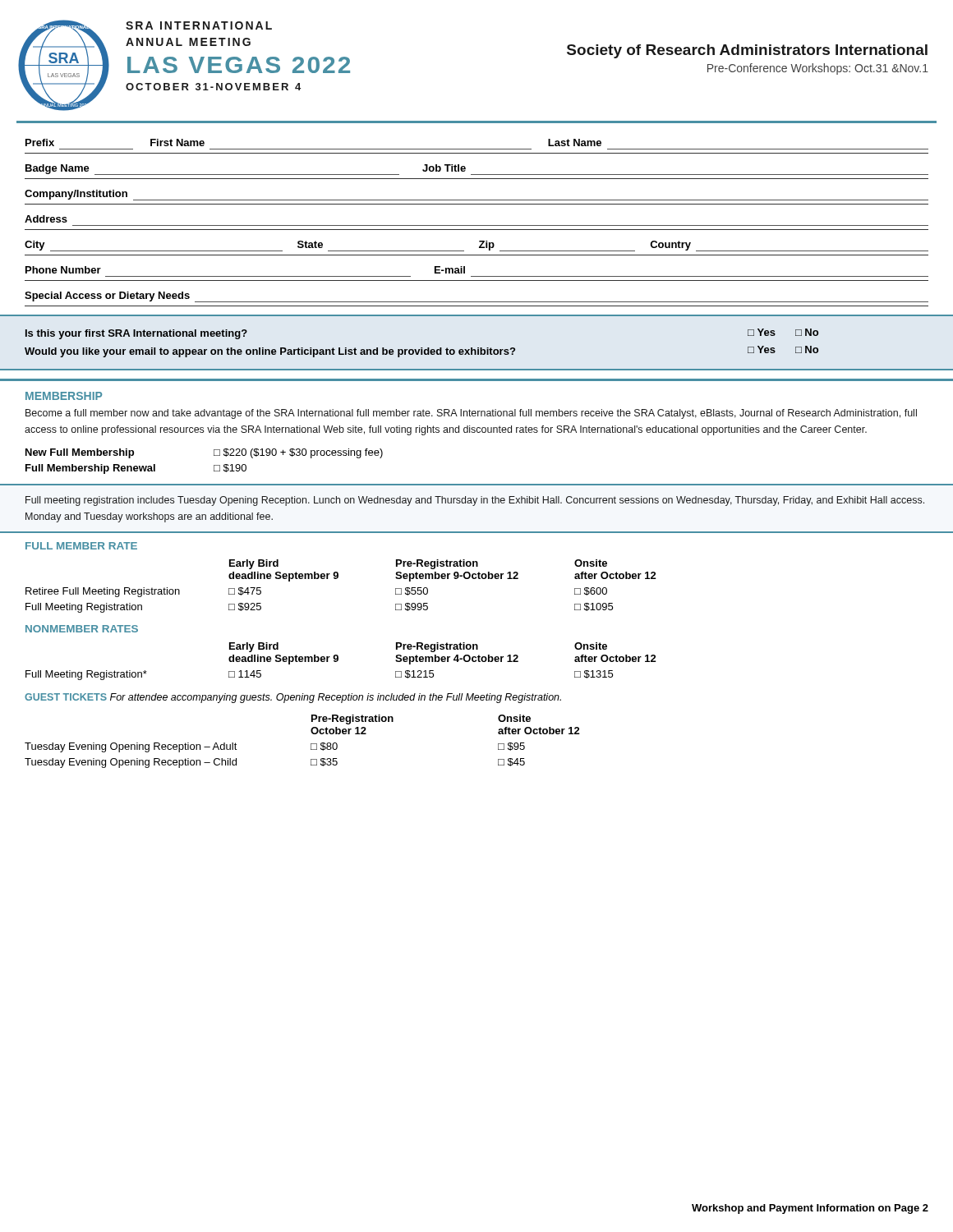The image size is (953, 1232).
Task: Locate the table with the text "Pre-Registration September 4-October 12"
Action: click(x=476, y=660)
